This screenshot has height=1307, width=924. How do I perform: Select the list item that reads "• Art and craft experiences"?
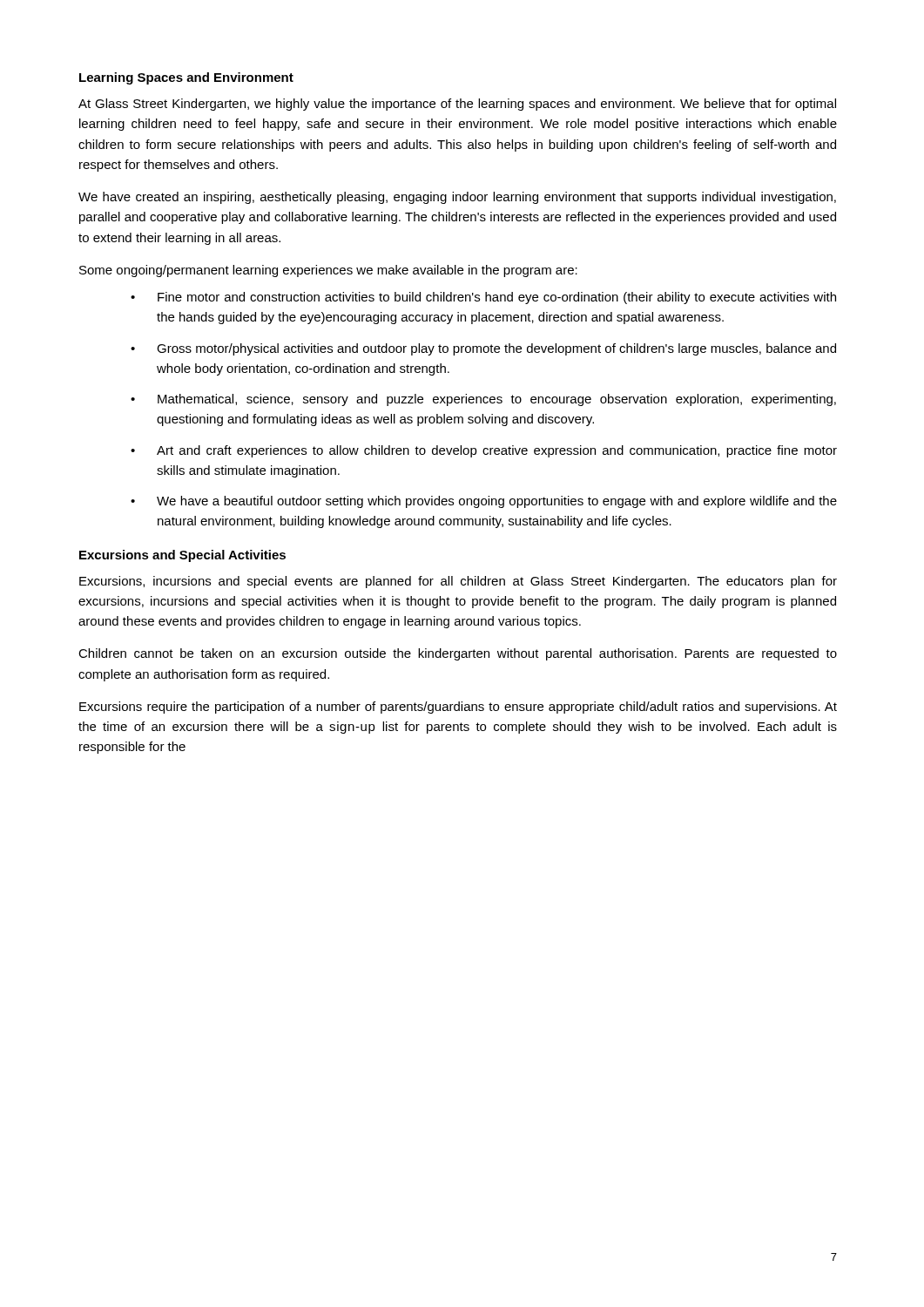click(484, 460)
